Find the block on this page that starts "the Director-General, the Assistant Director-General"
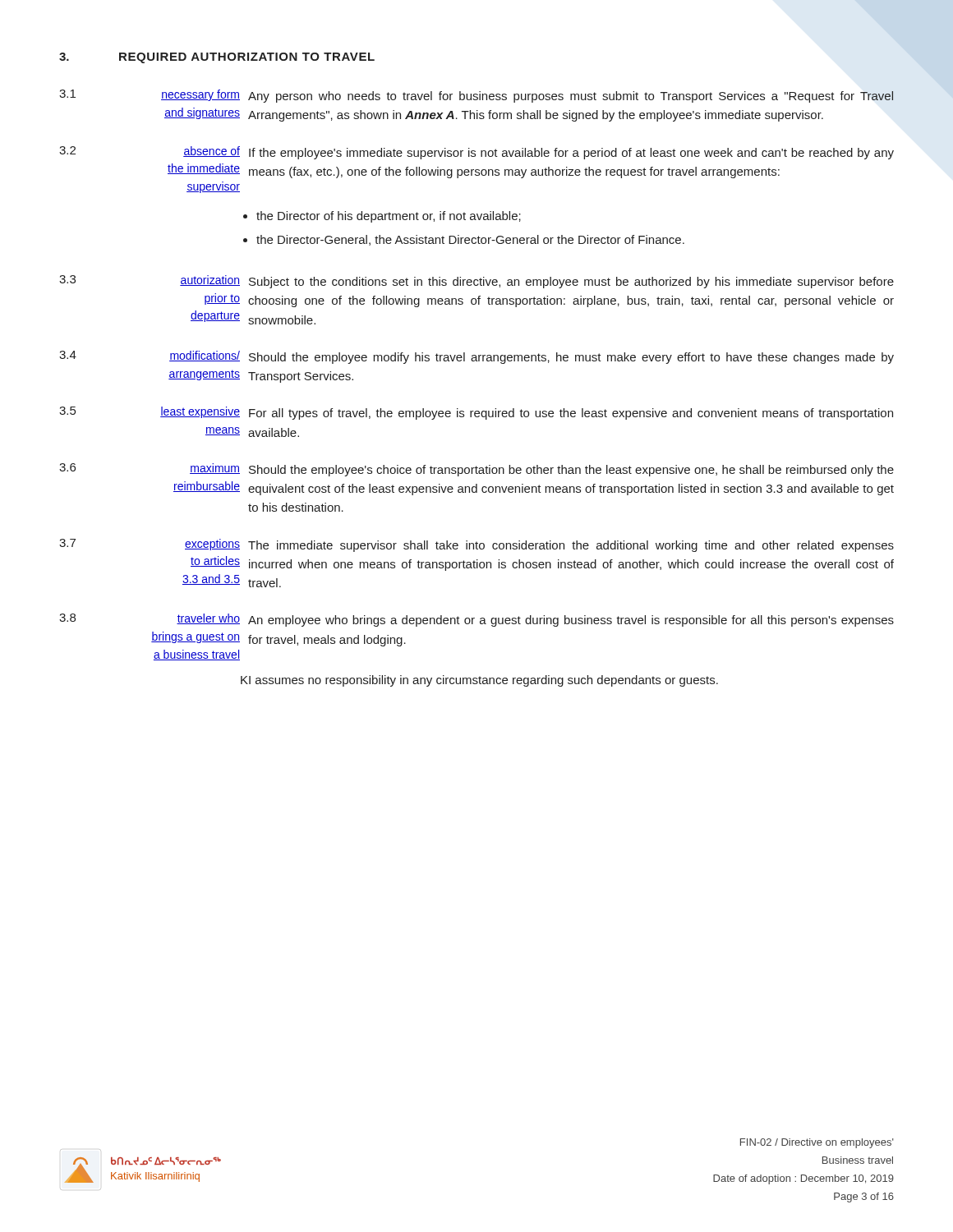Image resolution: width=953 pixels, height=1232 pixels. pos(471,239)
